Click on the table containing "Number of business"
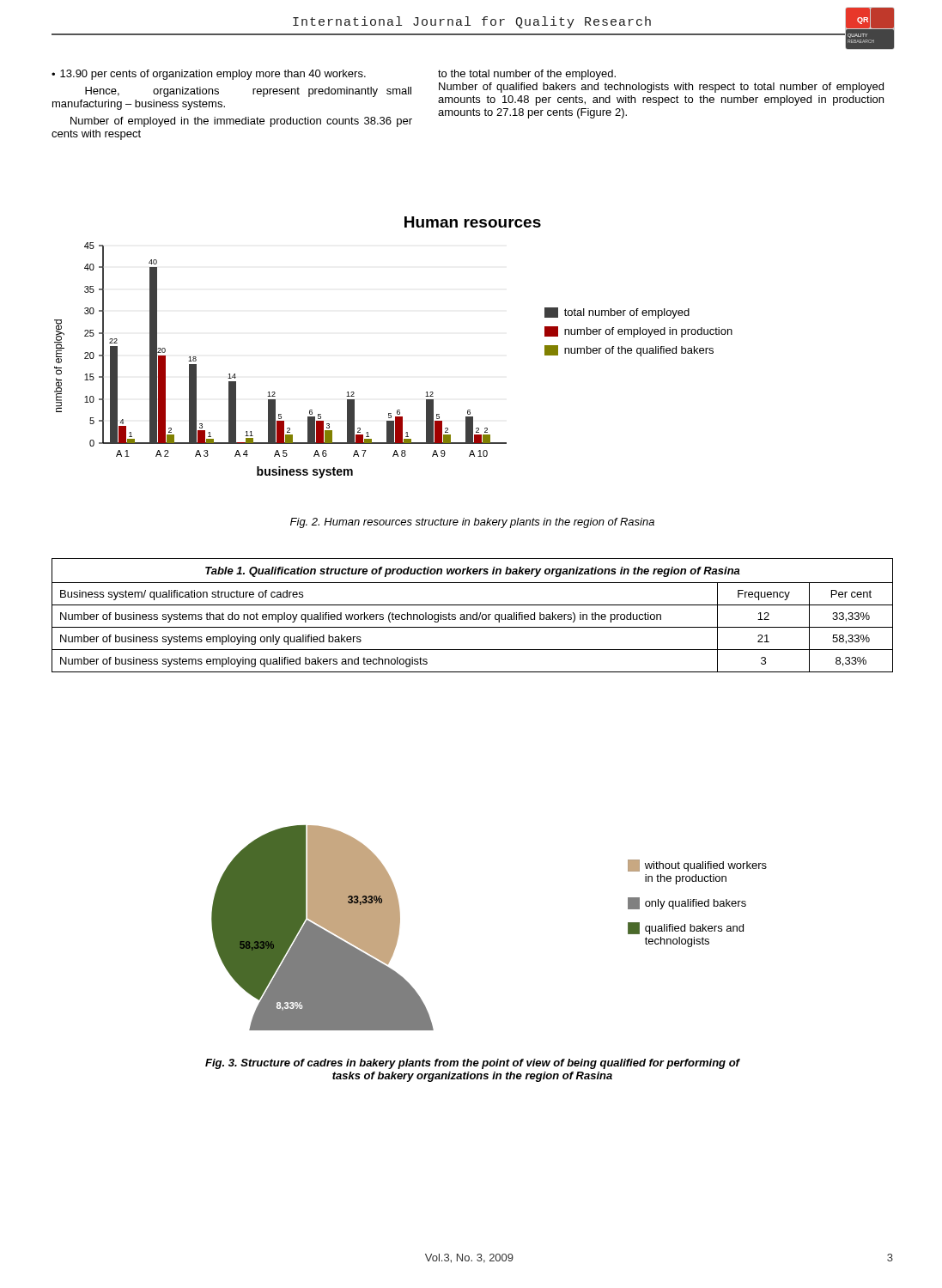 pyautogui.click(x=472, y=615)
